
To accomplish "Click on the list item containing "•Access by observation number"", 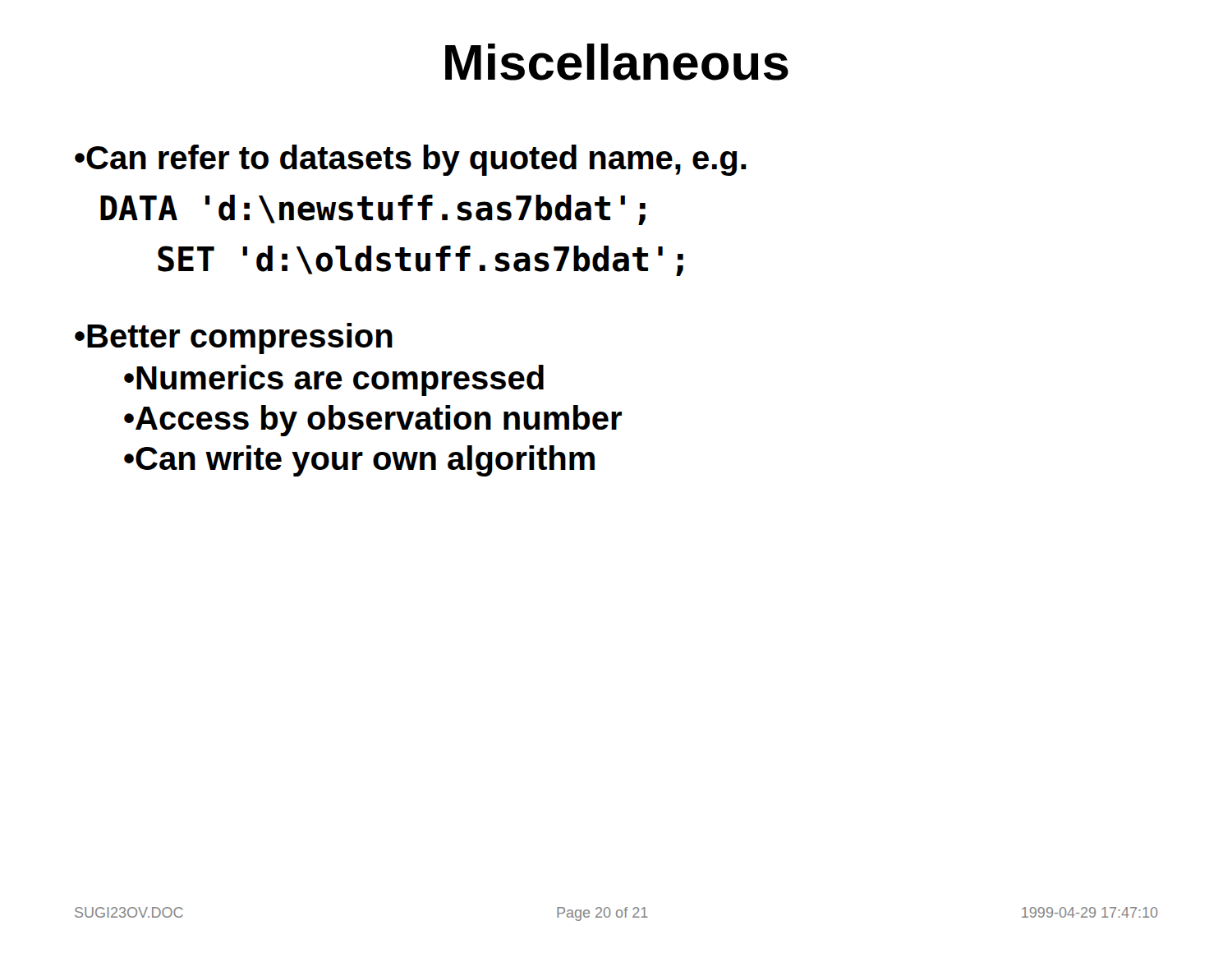I will (373, 418).
